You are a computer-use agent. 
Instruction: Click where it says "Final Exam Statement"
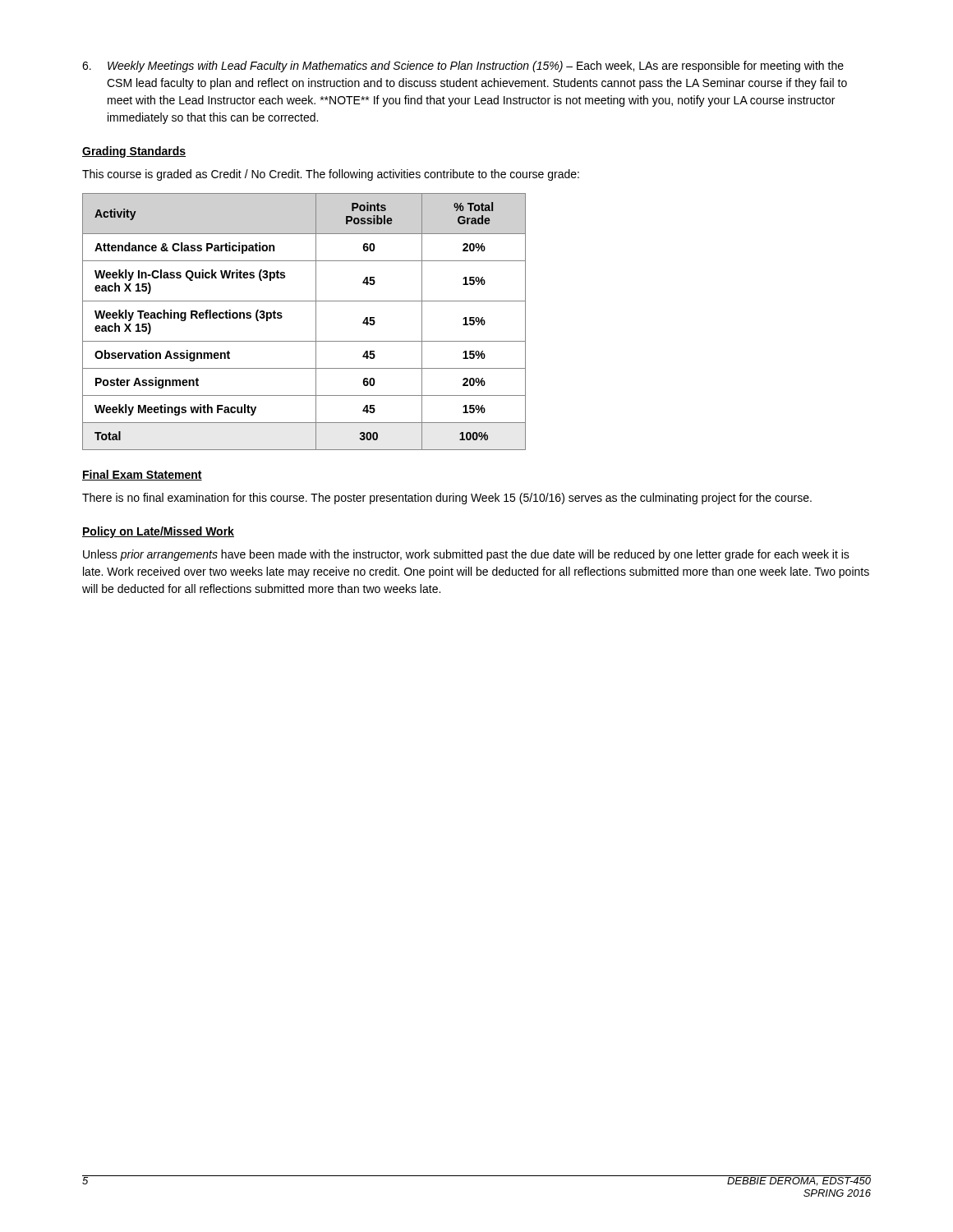(142, 475)
